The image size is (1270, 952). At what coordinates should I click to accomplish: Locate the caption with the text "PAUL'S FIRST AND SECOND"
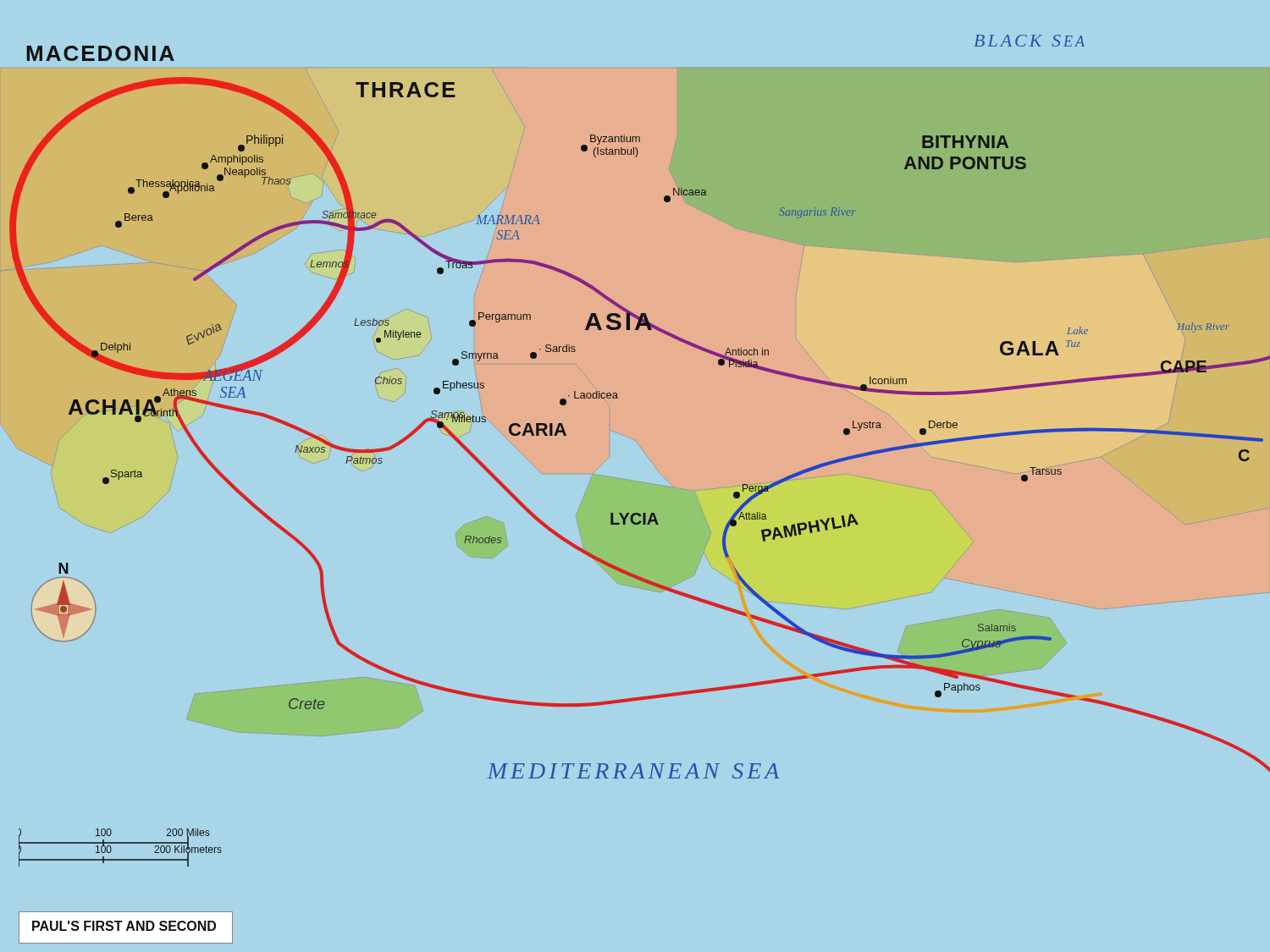click(x=124, y=926)
